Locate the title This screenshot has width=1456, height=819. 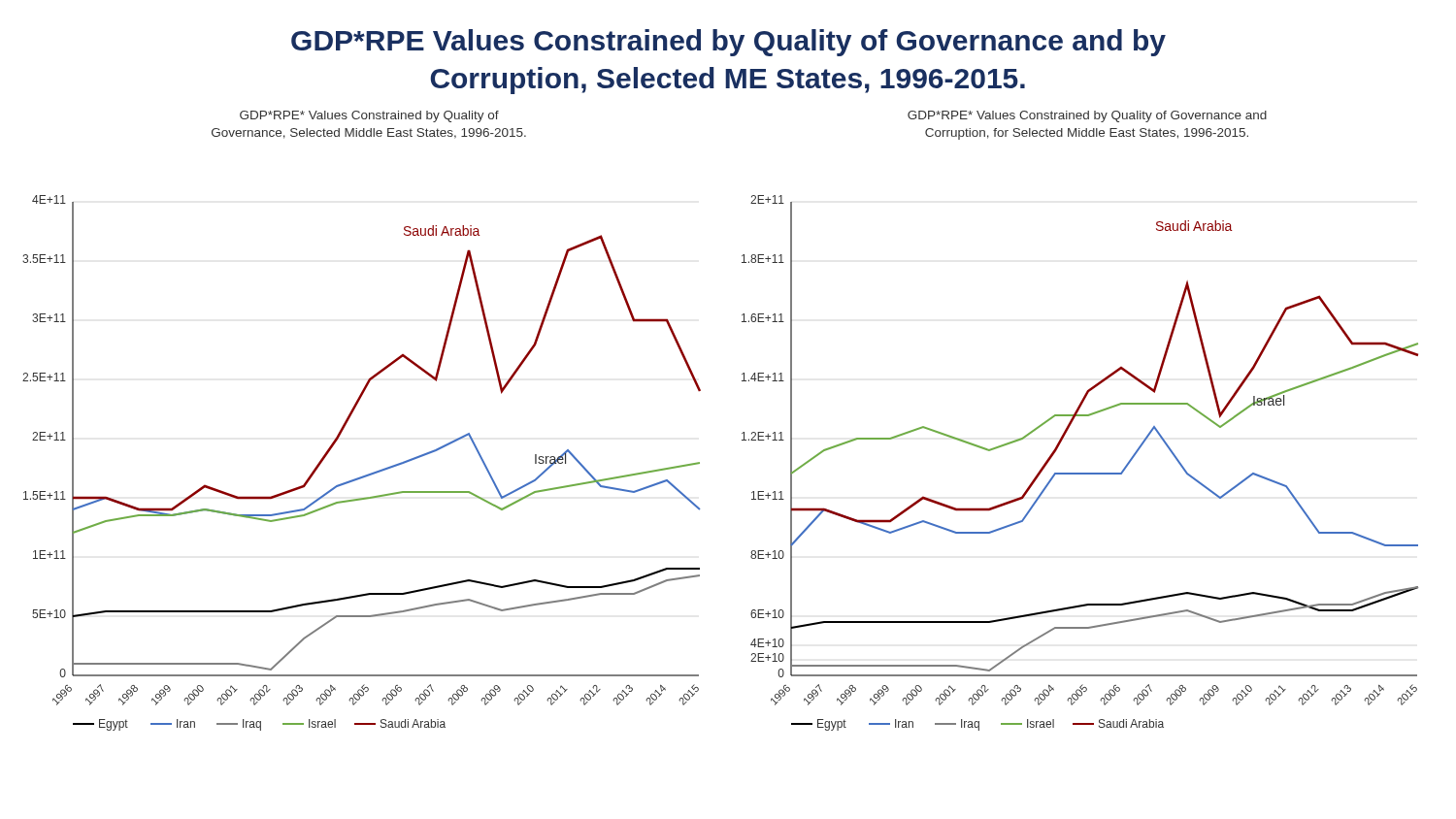(728, 59)
